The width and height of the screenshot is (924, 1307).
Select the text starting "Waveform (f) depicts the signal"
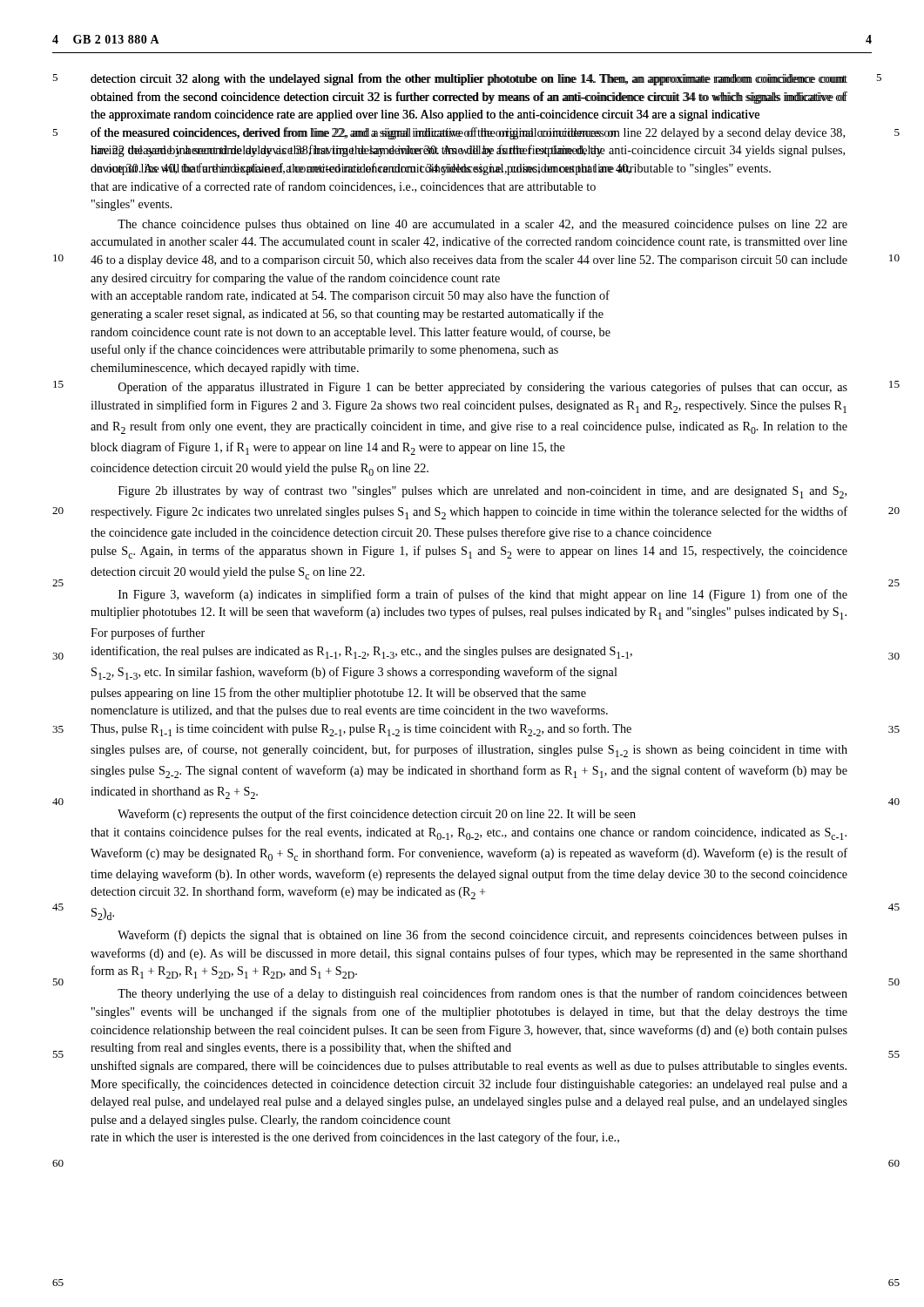pos(469,955)
